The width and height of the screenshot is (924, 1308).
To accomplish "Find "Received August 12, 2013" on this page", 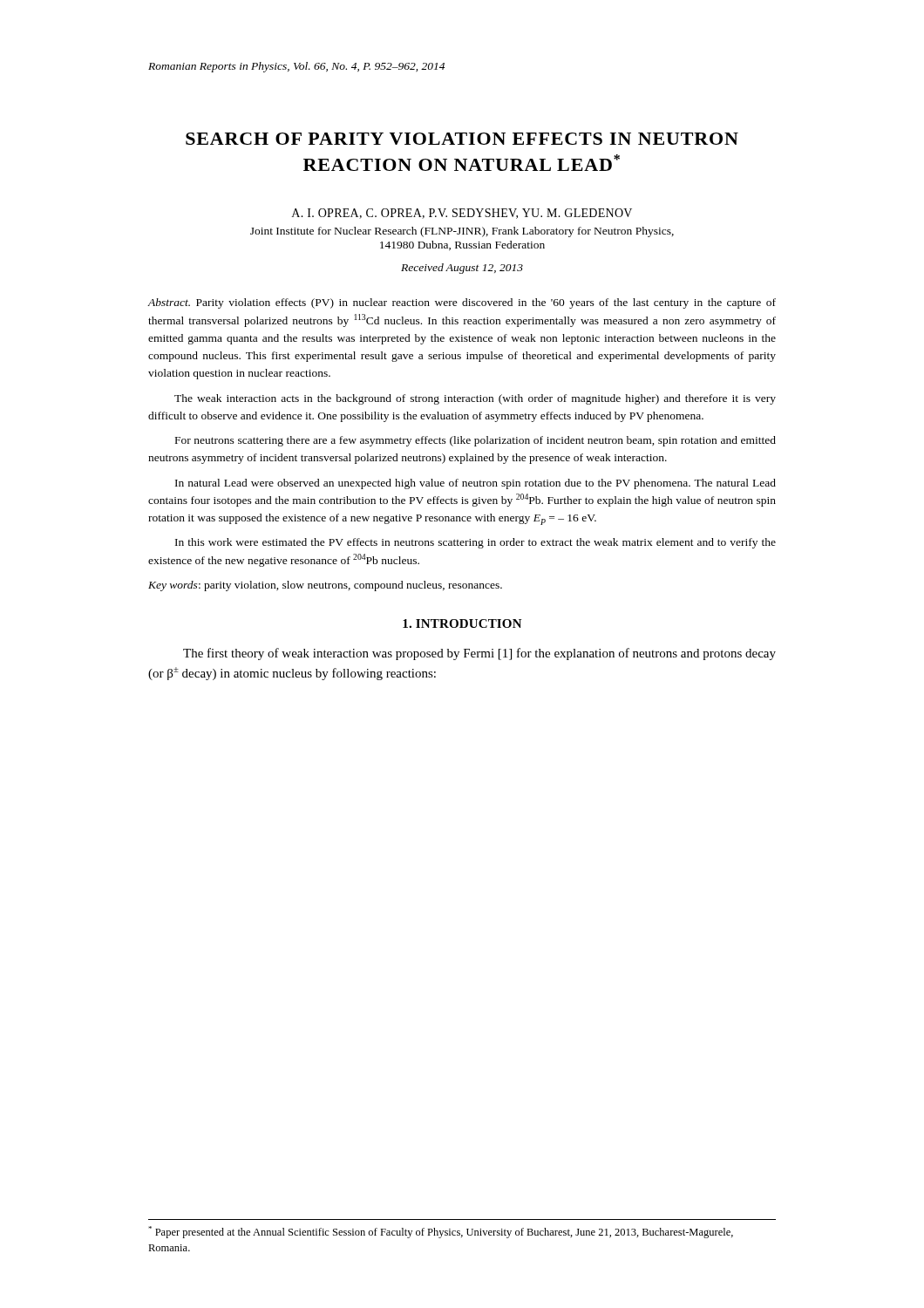I will point(462,268).
